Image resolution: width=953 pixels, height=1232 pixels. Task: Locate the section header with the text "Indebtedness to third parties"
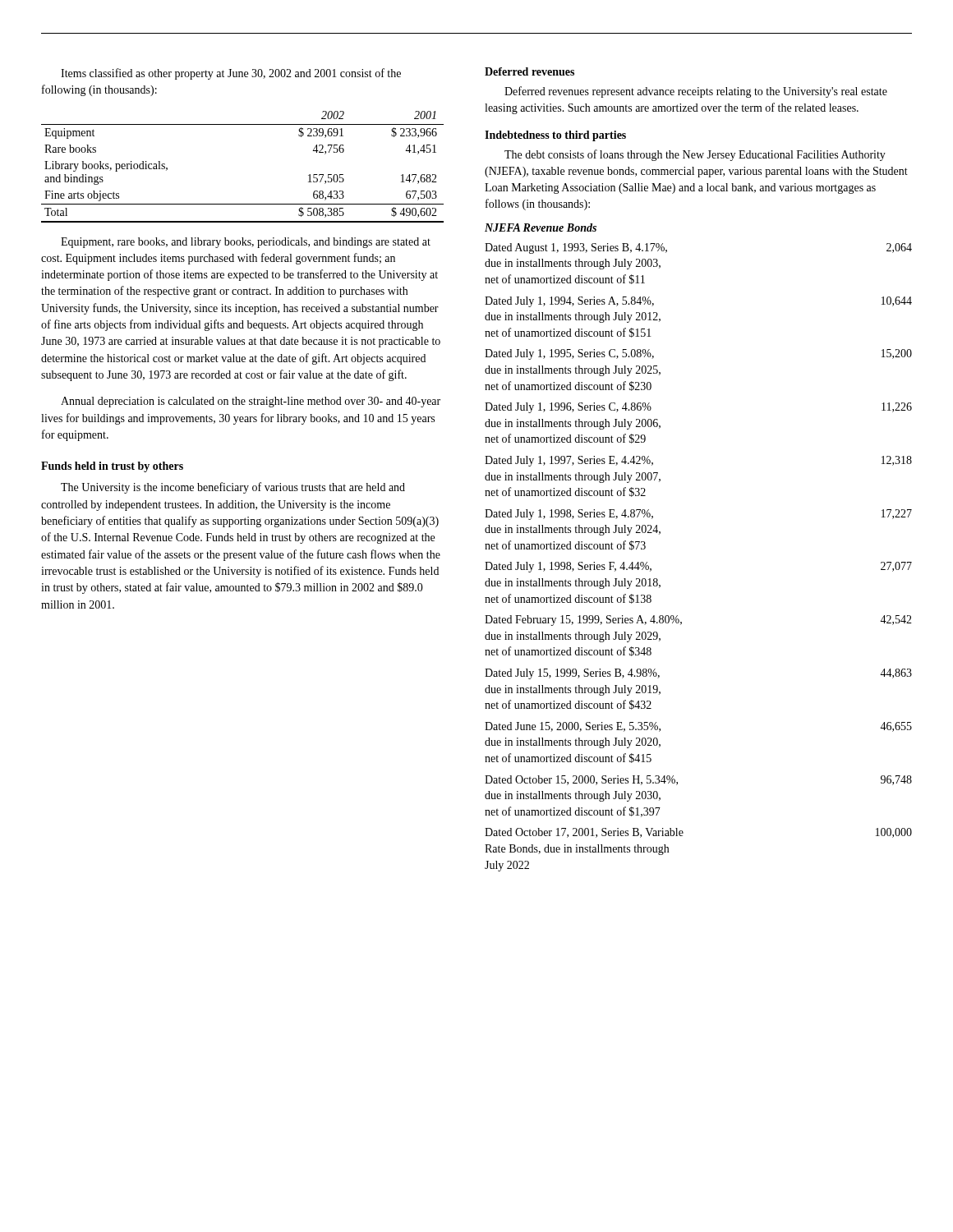556,135
